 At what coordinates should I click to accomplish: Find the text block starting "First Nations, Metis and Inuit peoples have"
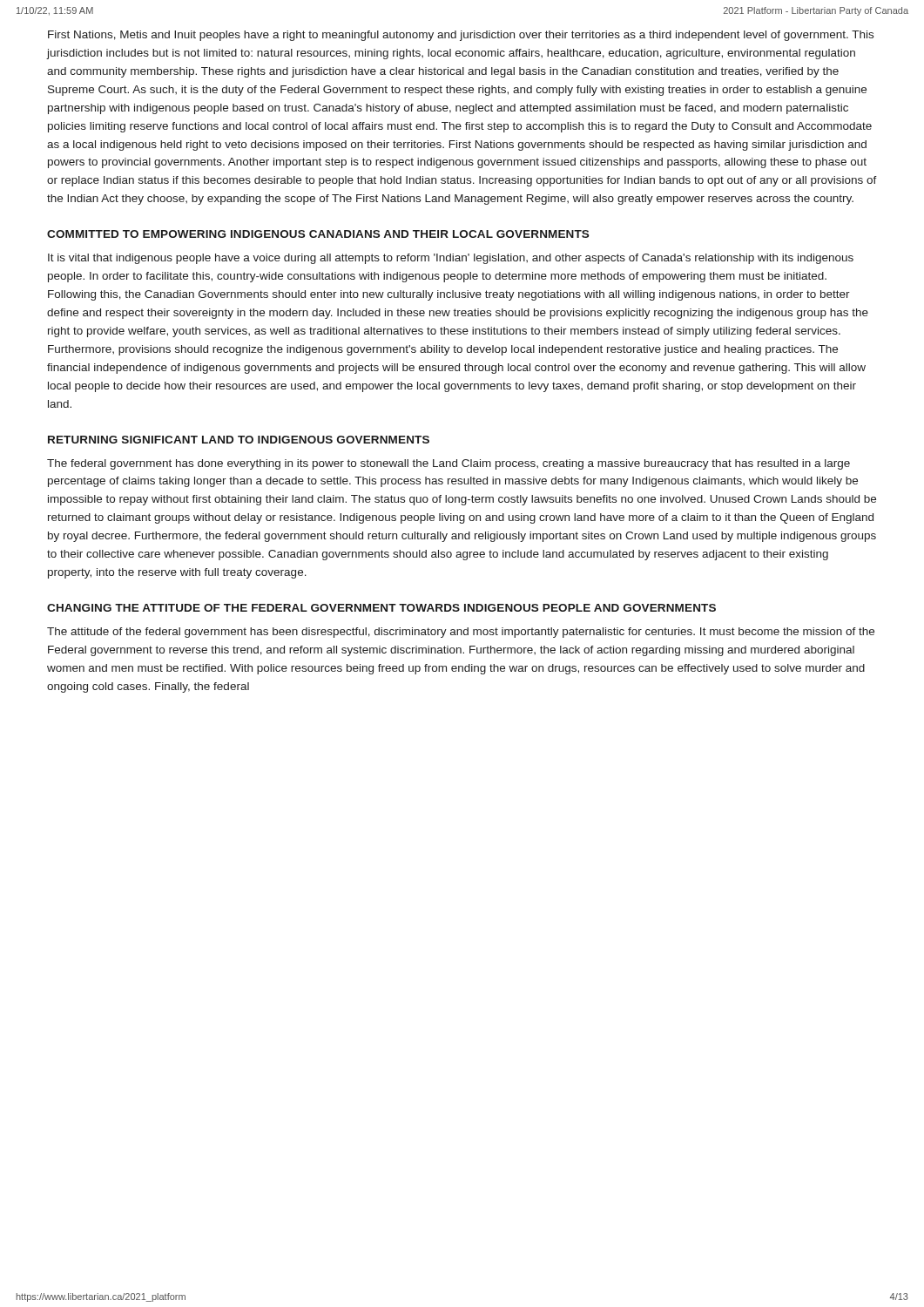(462, 116)
